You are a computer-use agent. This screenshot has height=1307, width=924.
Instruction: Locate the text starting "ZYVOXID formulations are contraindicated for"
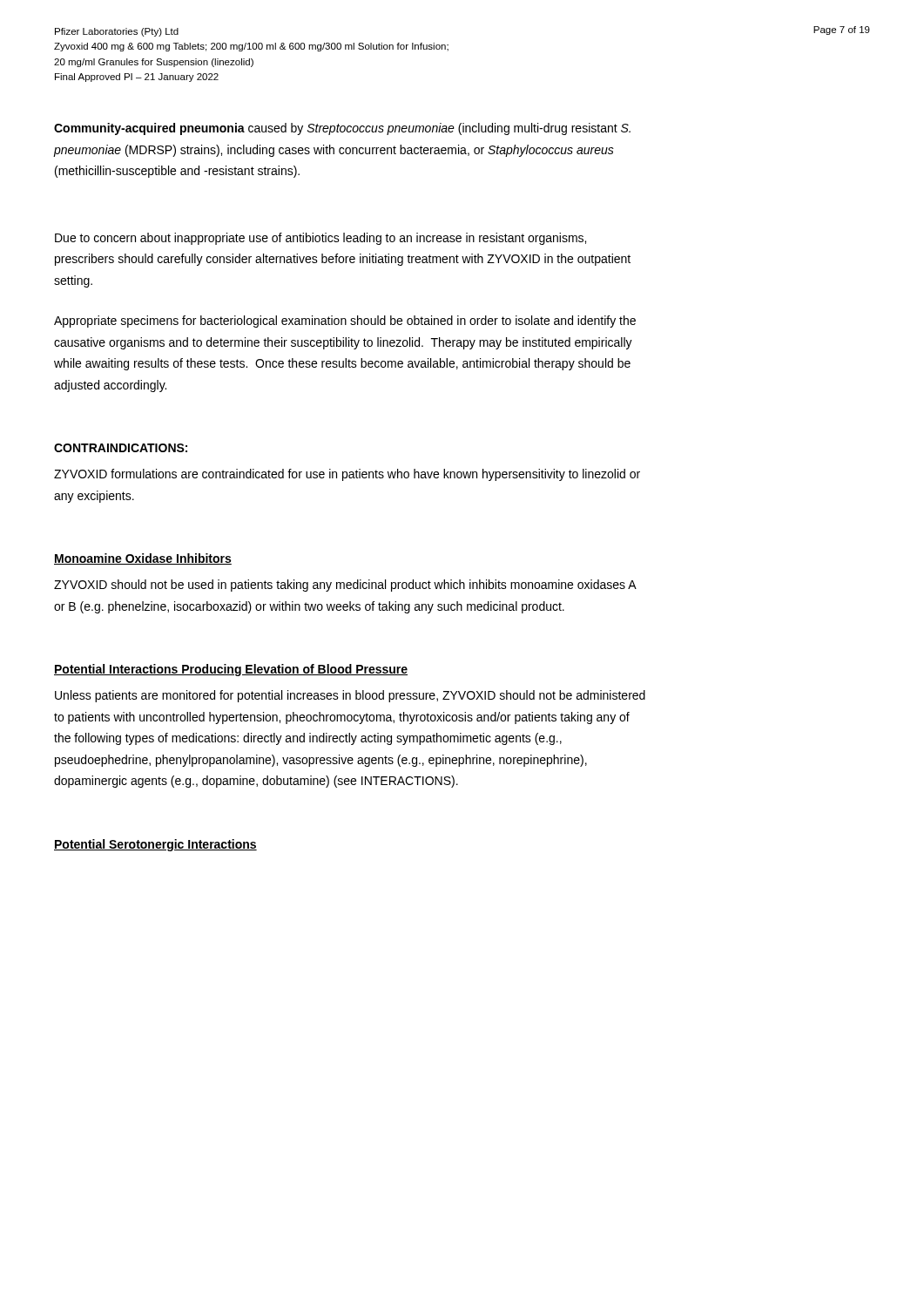coord(347,485)
